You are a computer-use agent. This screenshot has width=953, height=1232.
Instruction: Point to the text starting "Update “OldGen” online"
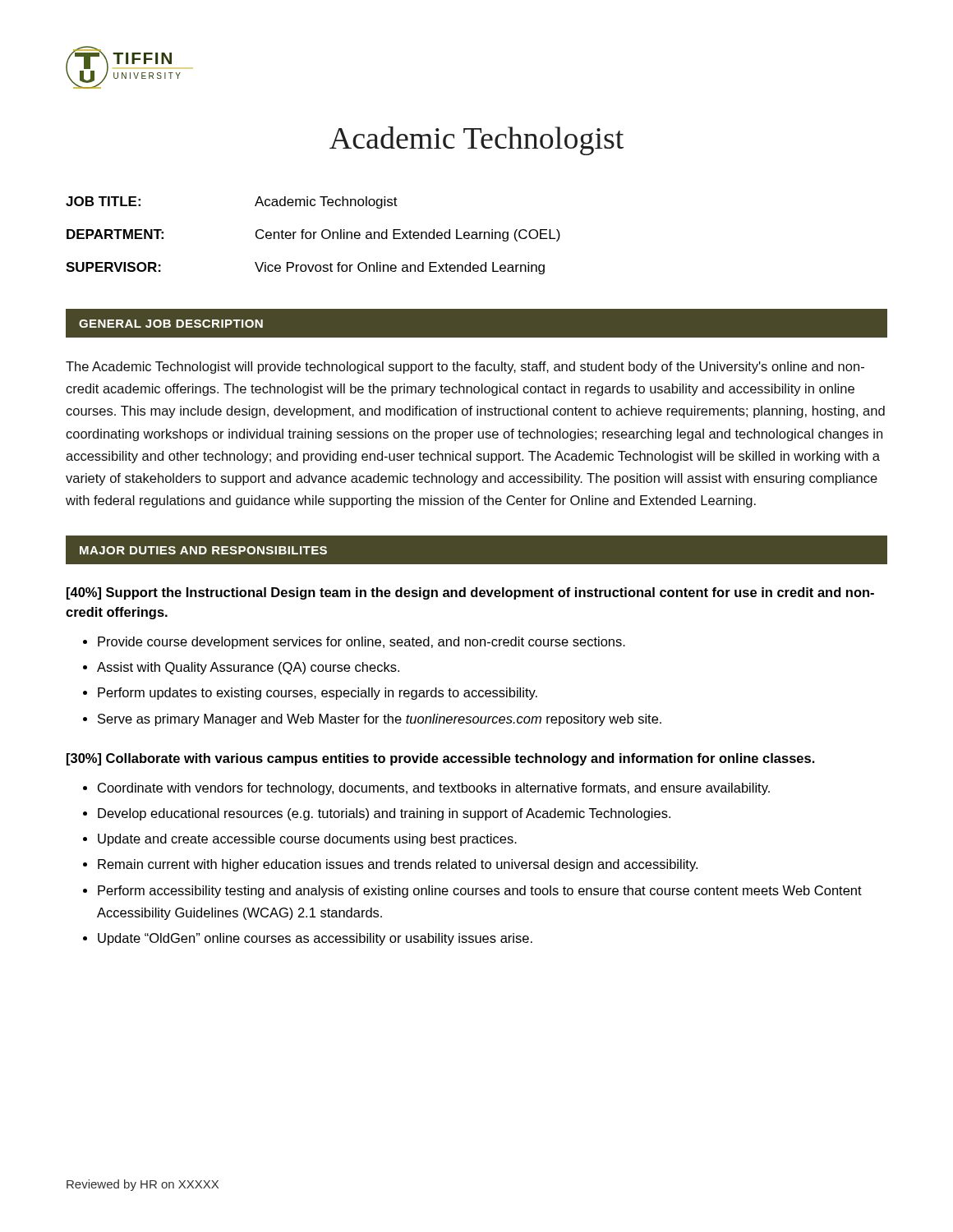click(315, 938)
